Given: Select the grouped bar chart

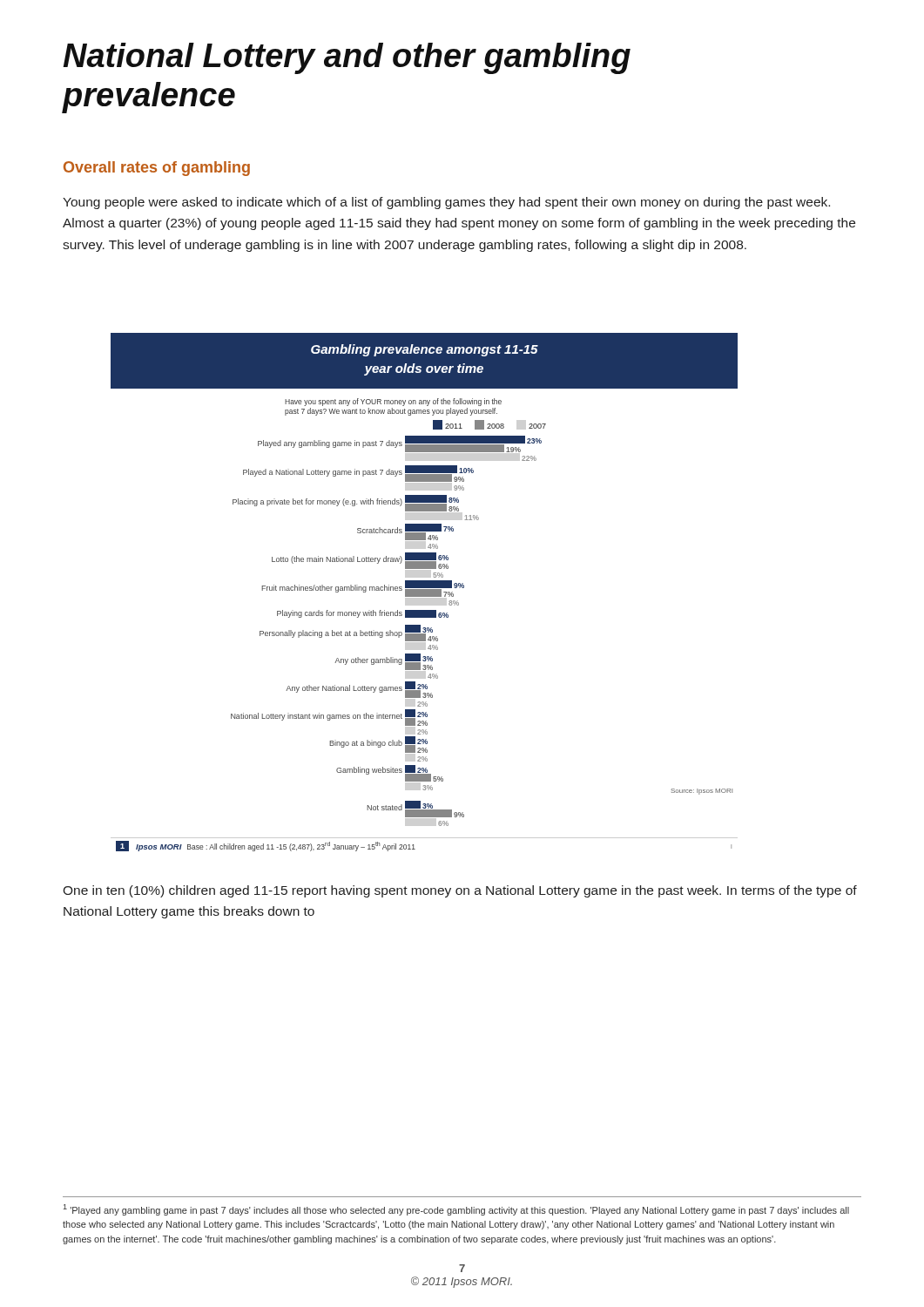Looking at the screenshot, I should [x=462, y=420].
